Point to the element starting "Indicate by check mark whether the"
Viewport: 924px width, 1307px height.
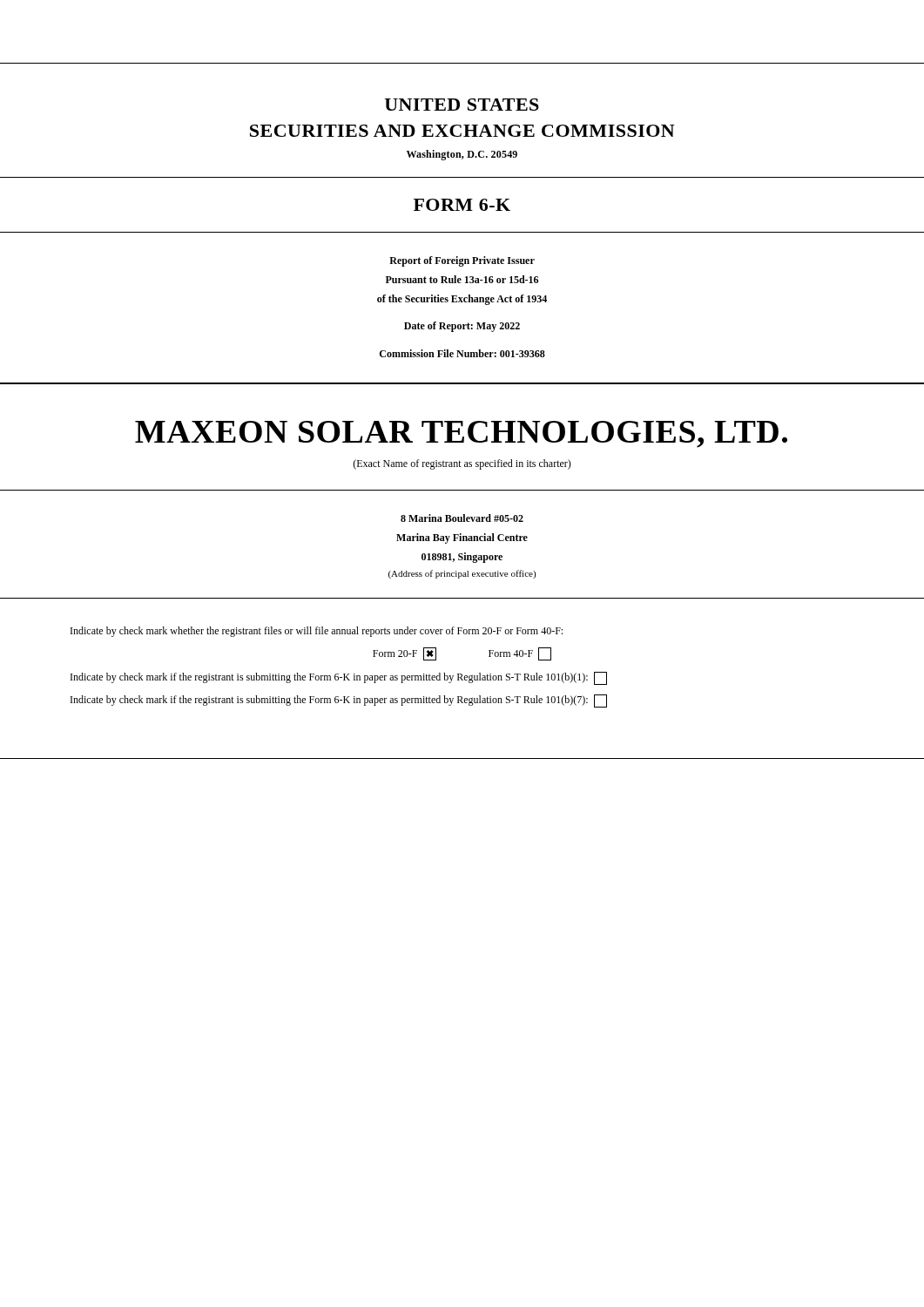(317, 631)
